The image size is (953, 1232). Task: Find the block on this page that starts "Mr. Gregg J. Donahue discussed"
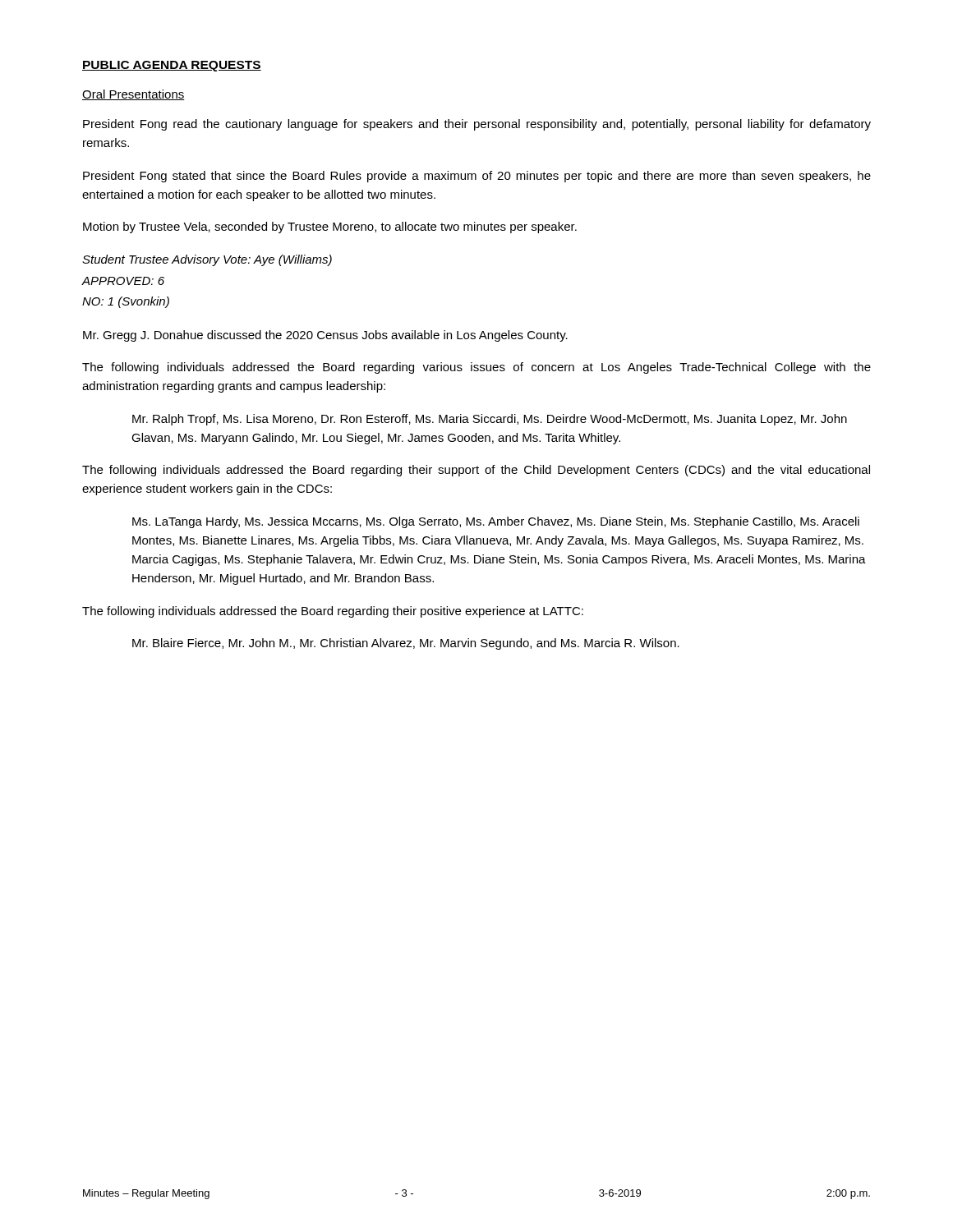click(325, 334)
